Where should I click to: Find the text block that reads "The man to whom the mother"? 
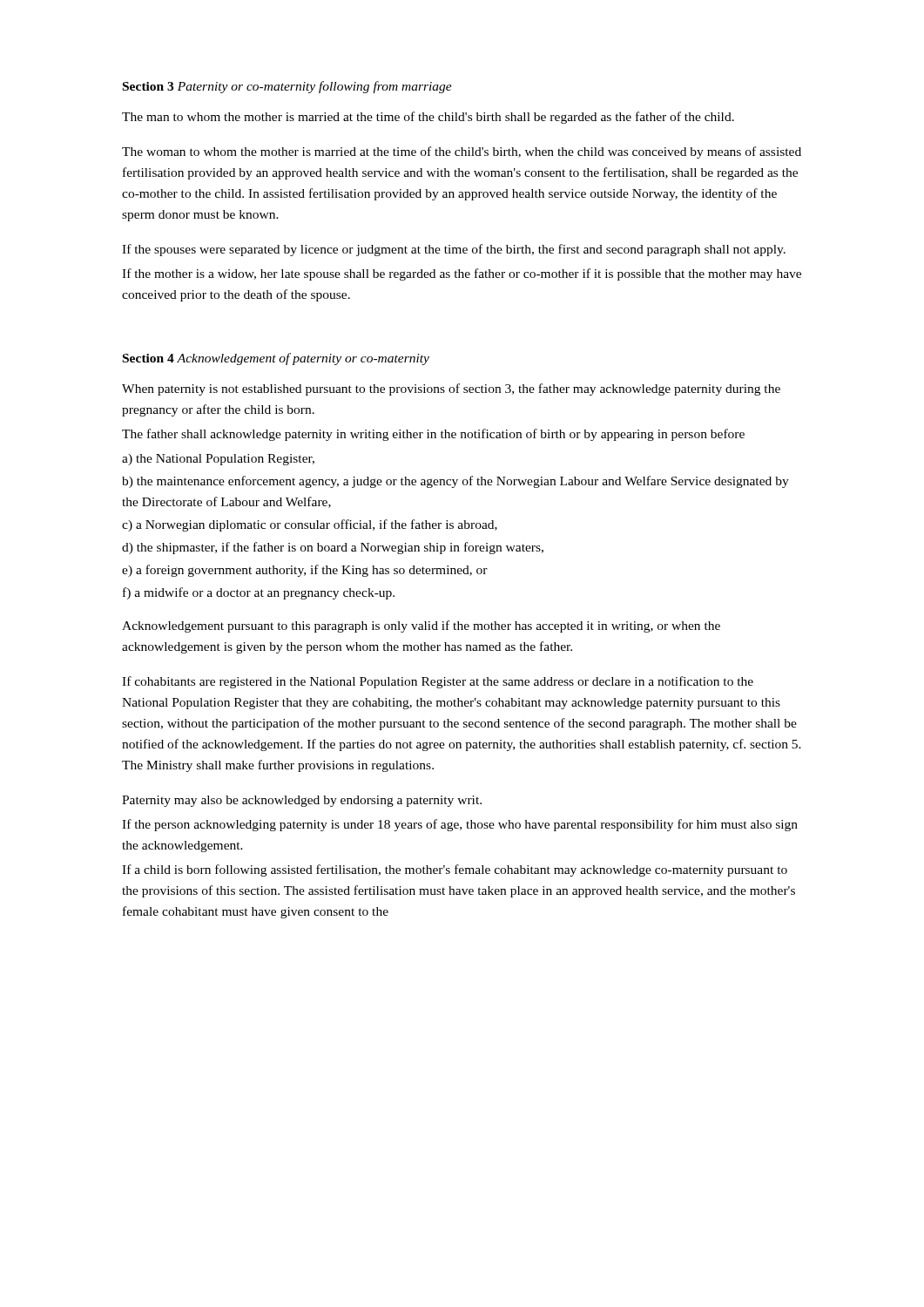(428, 116)
